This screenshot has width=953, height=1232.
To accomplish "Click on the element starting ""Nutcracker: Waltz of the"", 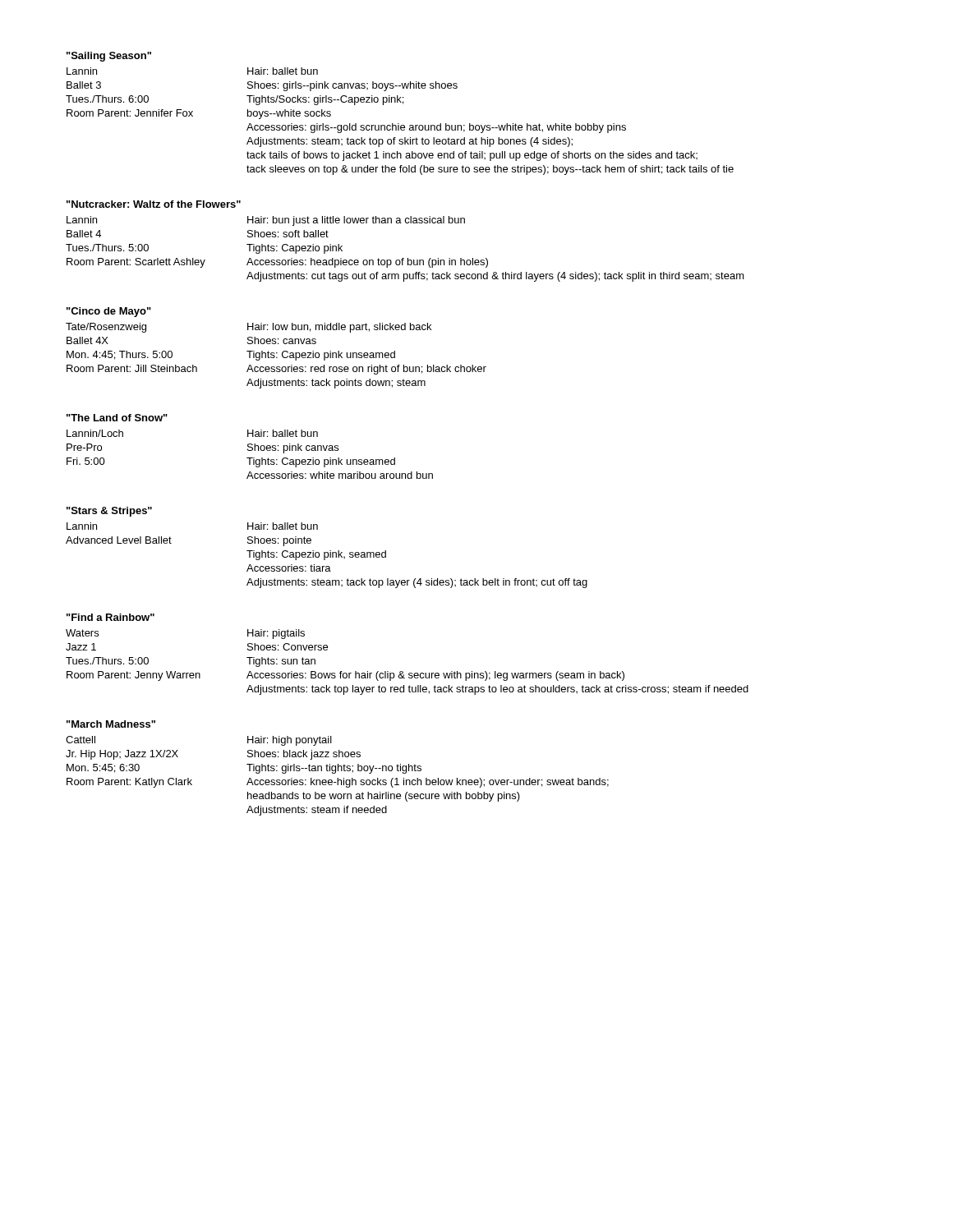I will (x=153, y=204).
